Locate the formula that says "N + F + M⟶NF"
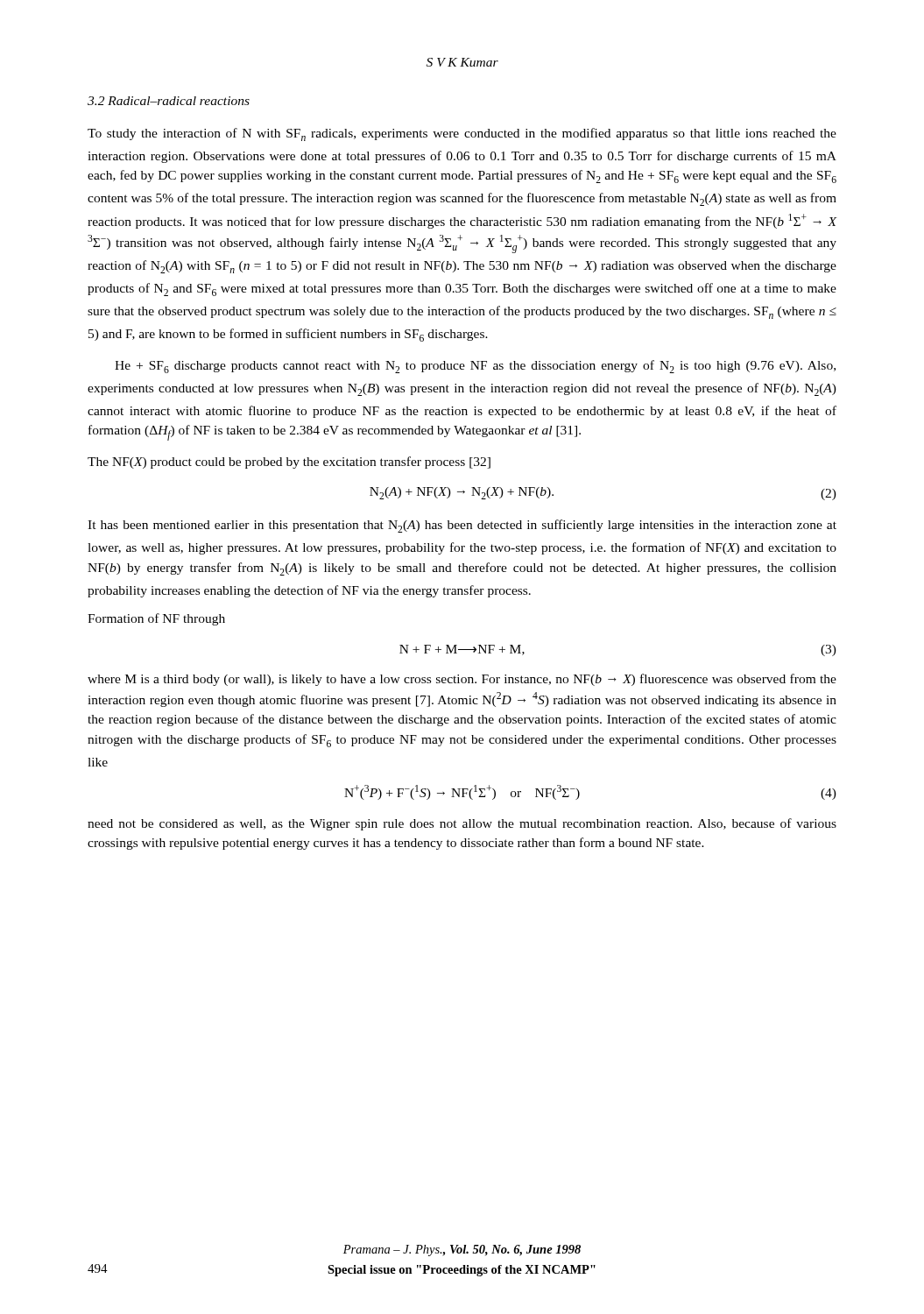Image resolution: width=924 pixels, height=1314 pixels. [462, 649]
